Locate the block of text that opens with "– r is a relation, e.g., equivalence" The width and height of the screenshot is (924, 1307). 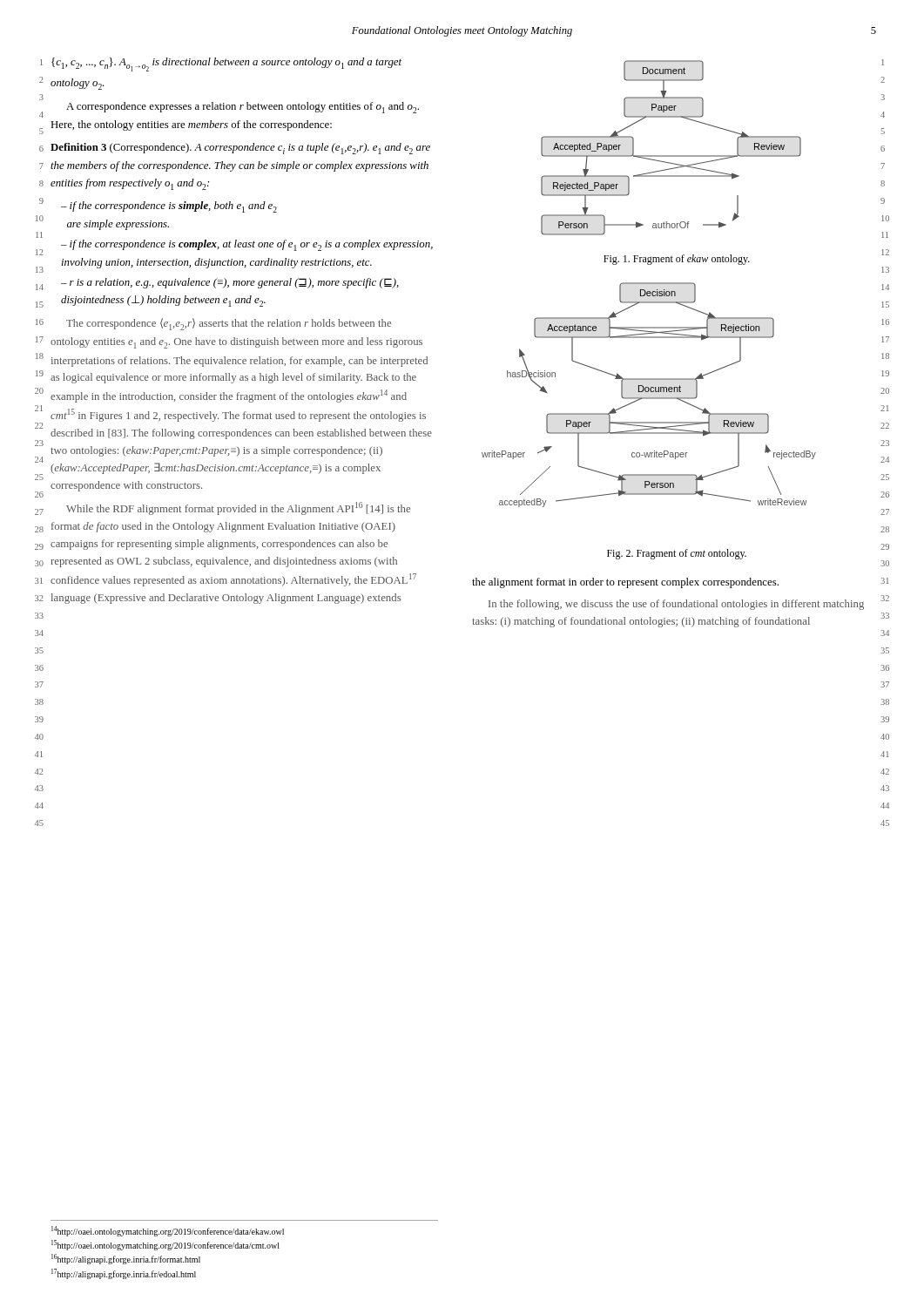[230, 292]
